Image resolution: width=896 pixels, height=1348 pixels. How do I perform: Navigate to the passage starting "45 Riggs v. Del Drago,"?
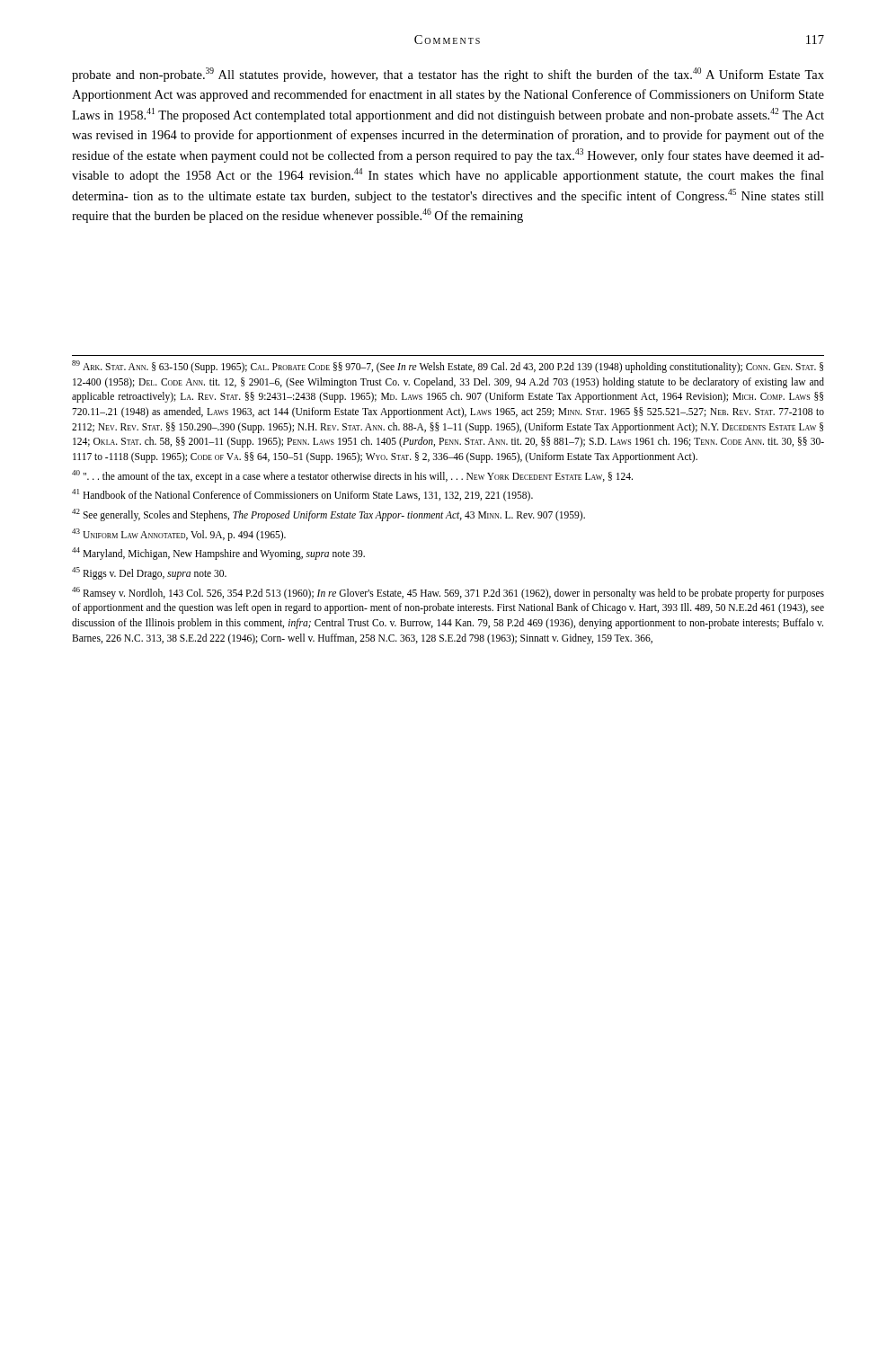coord(149,572)
